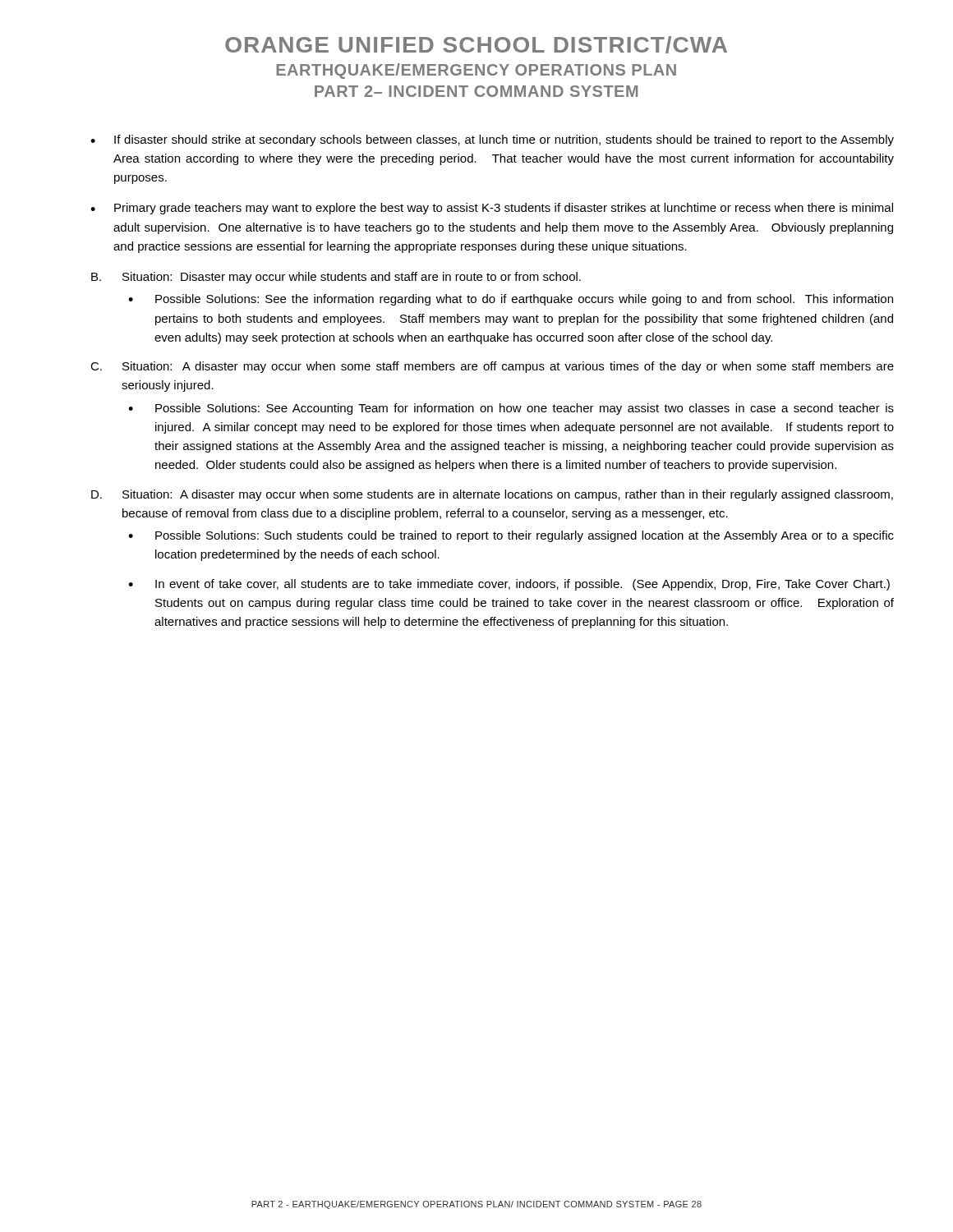953x1232 pixels.
Task: Find the text starting "• If disaster should"
Action: (x=492, y=158)
